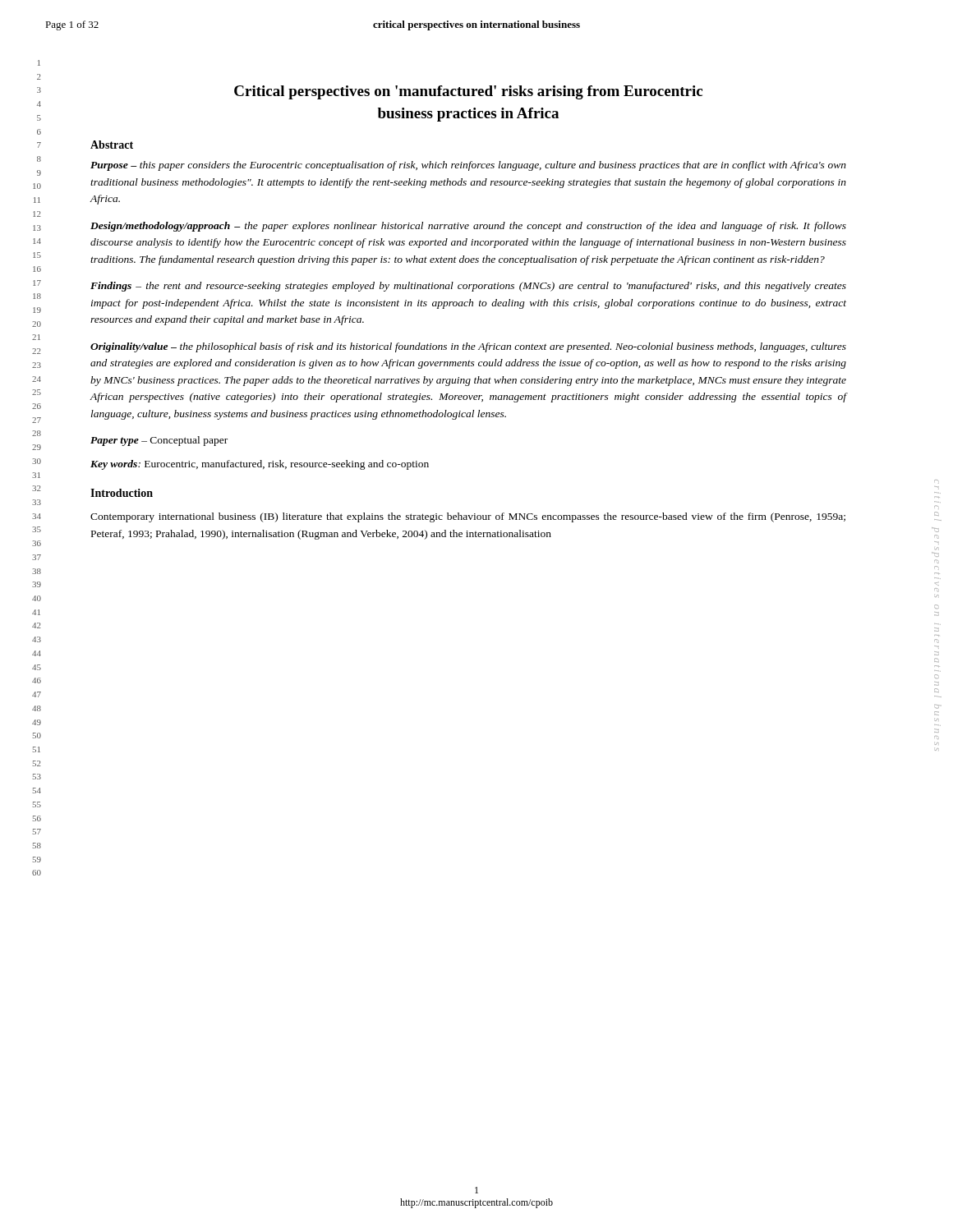Click on the title with the text "Critical perspectives on 'manufactured' risks arising"
953x1232 pixels.
[x=468, y=102]
